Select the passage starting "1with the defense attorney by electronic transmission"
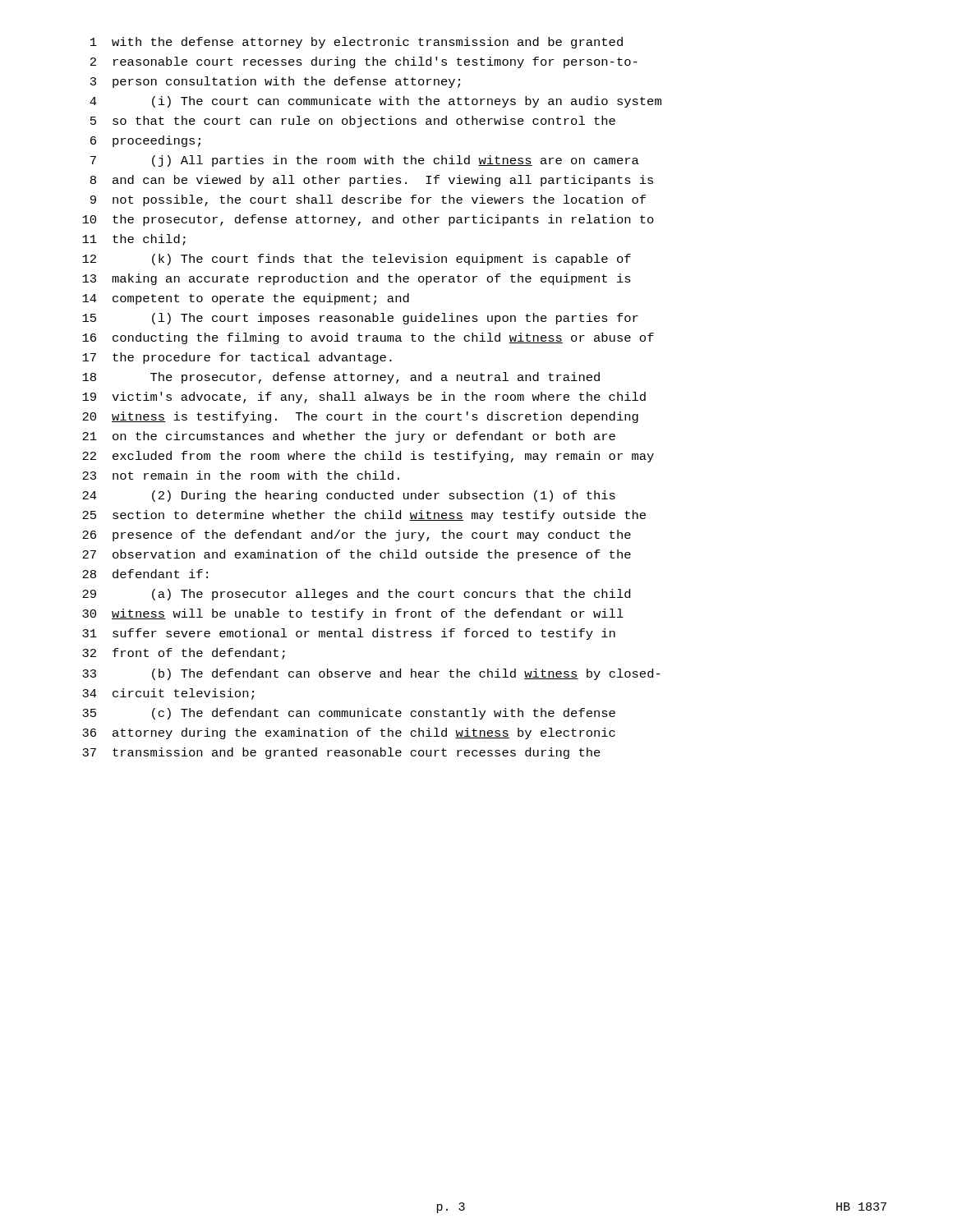 pos(476,62)
